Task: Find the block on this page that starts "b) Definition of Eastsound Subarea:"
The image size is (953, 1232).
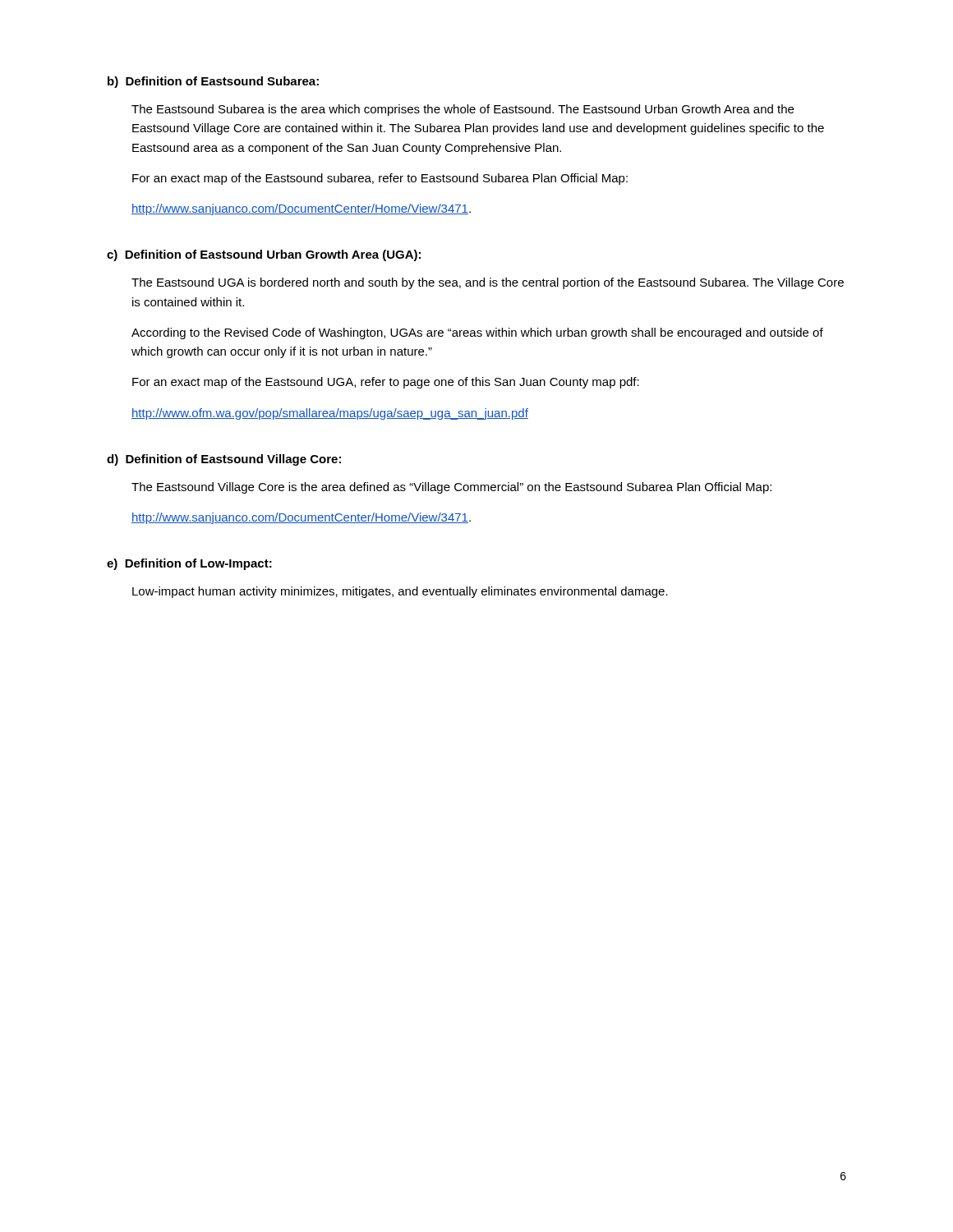Action: 476,146
